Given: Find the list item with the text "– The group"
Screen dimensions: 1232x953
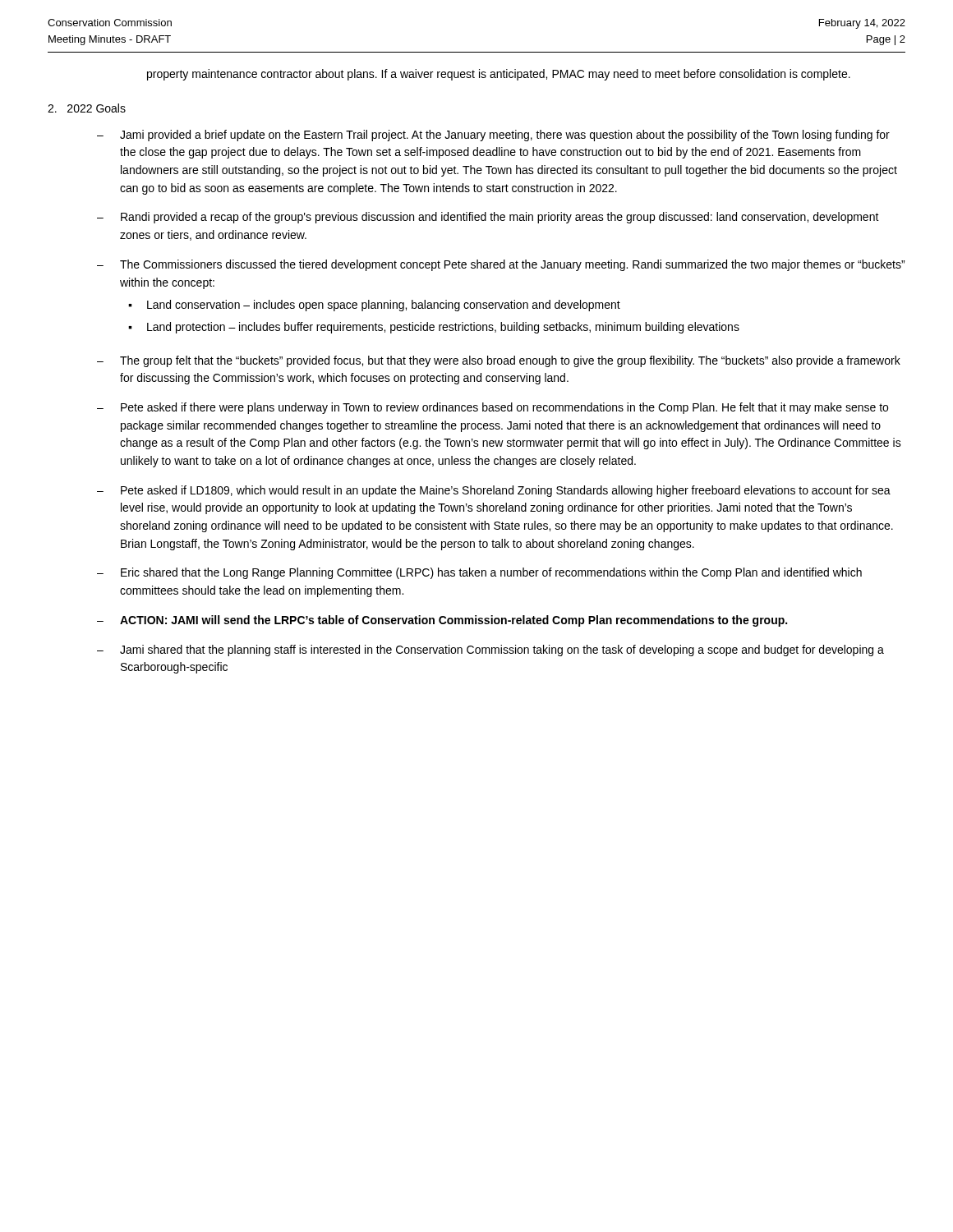Looking at the screenshot, I should (x=501, y=370).
